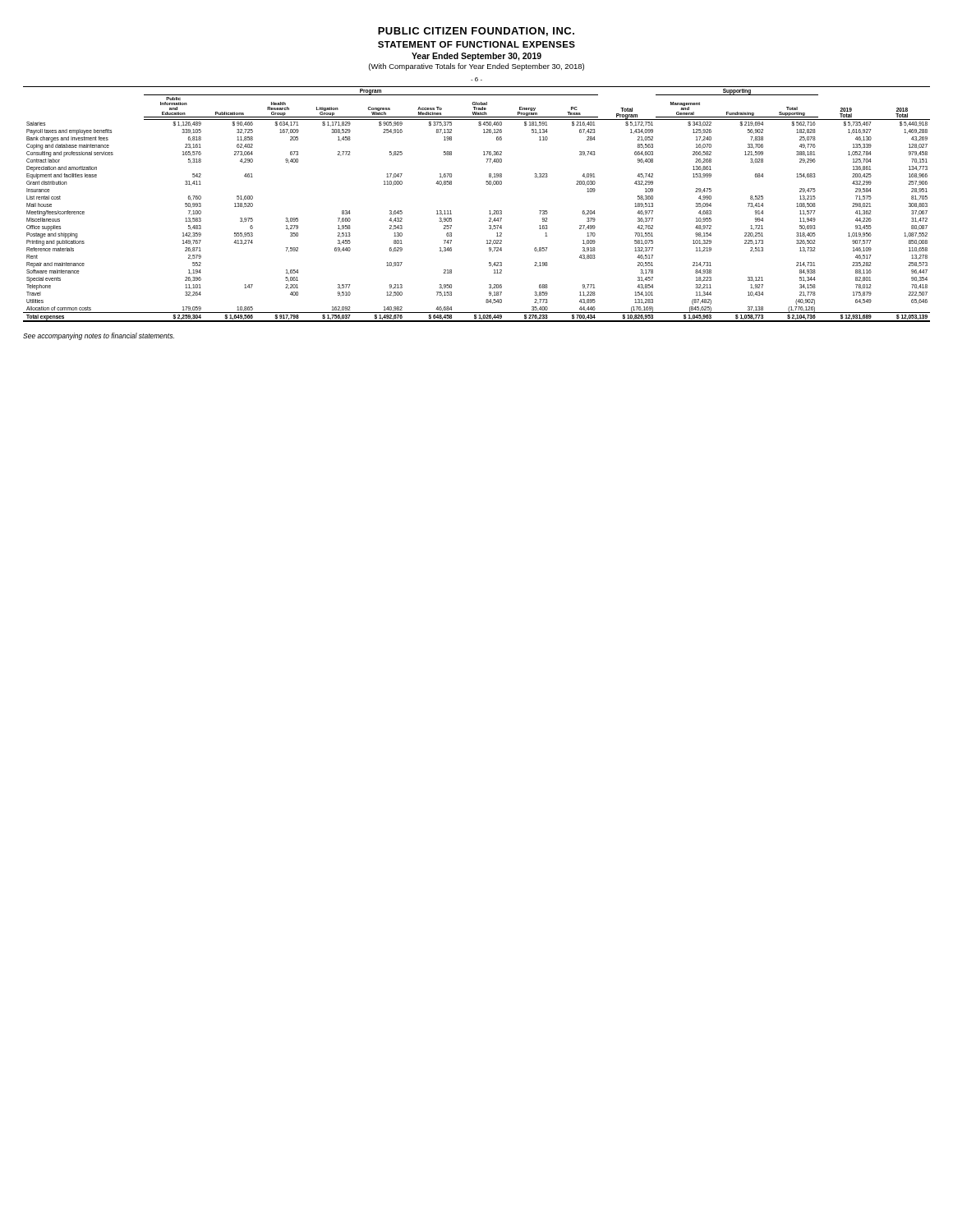This screenshot has height=1232, width=953.
Task: Navigate to the region starting "Statement of Functional Expenses"
Action: click(476, 44)
